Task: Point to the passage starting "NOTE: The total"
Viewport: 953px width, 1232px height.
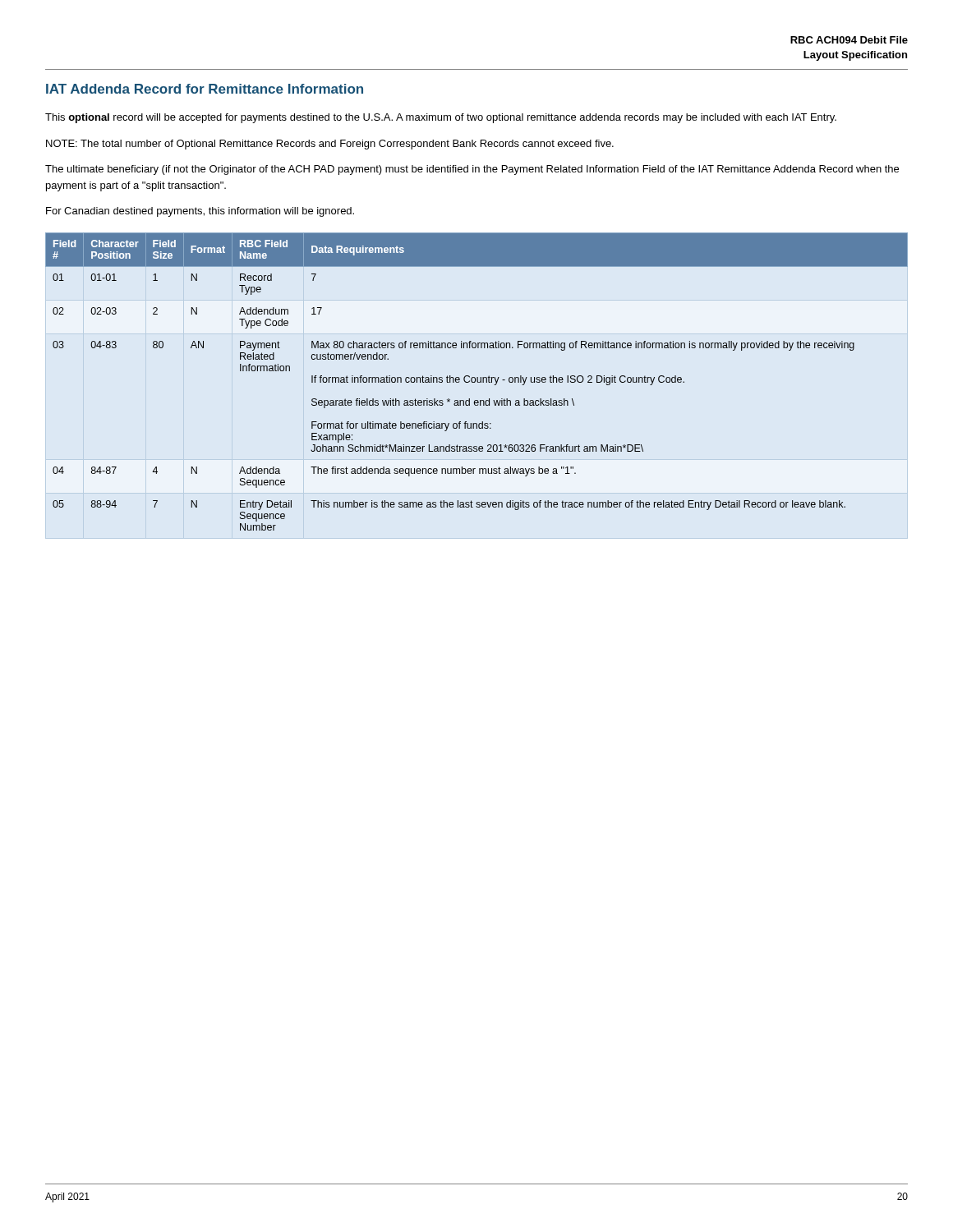Action: [330, 143]
